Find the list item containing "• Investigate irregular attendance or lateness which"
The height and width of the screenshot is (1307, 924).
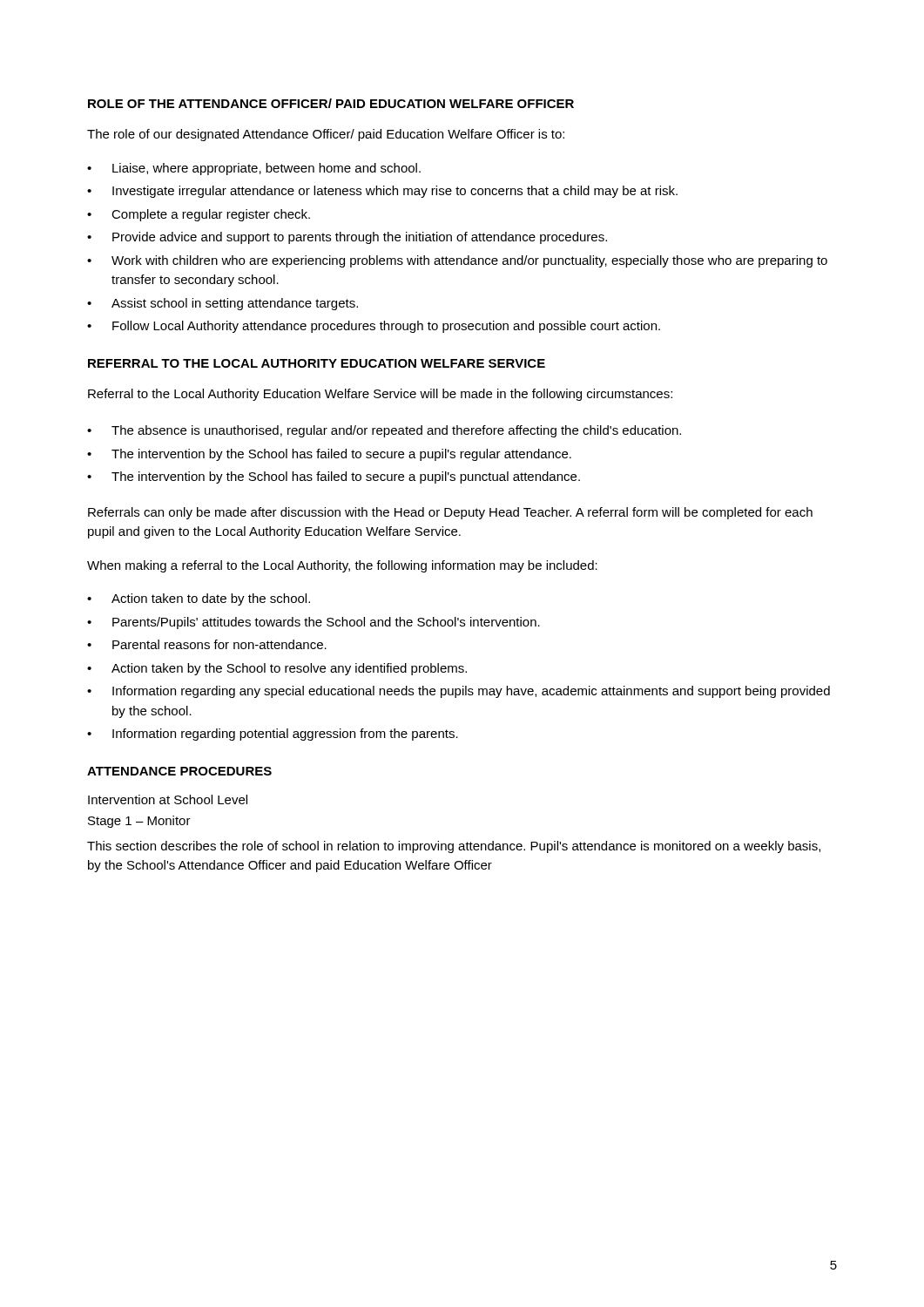pos(462,191)
